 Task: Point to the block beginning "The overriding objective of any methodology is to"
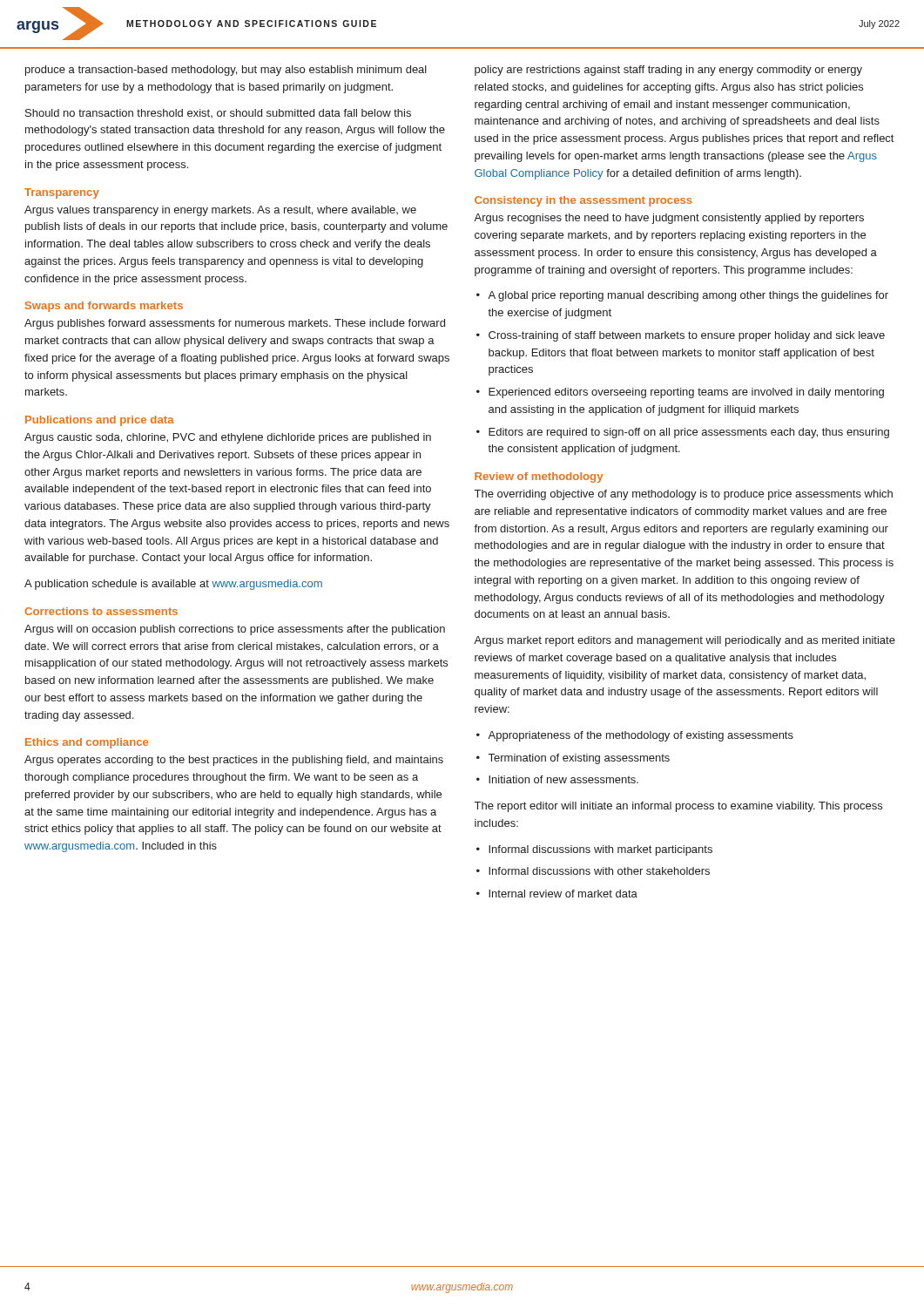(x=687, y=554)
